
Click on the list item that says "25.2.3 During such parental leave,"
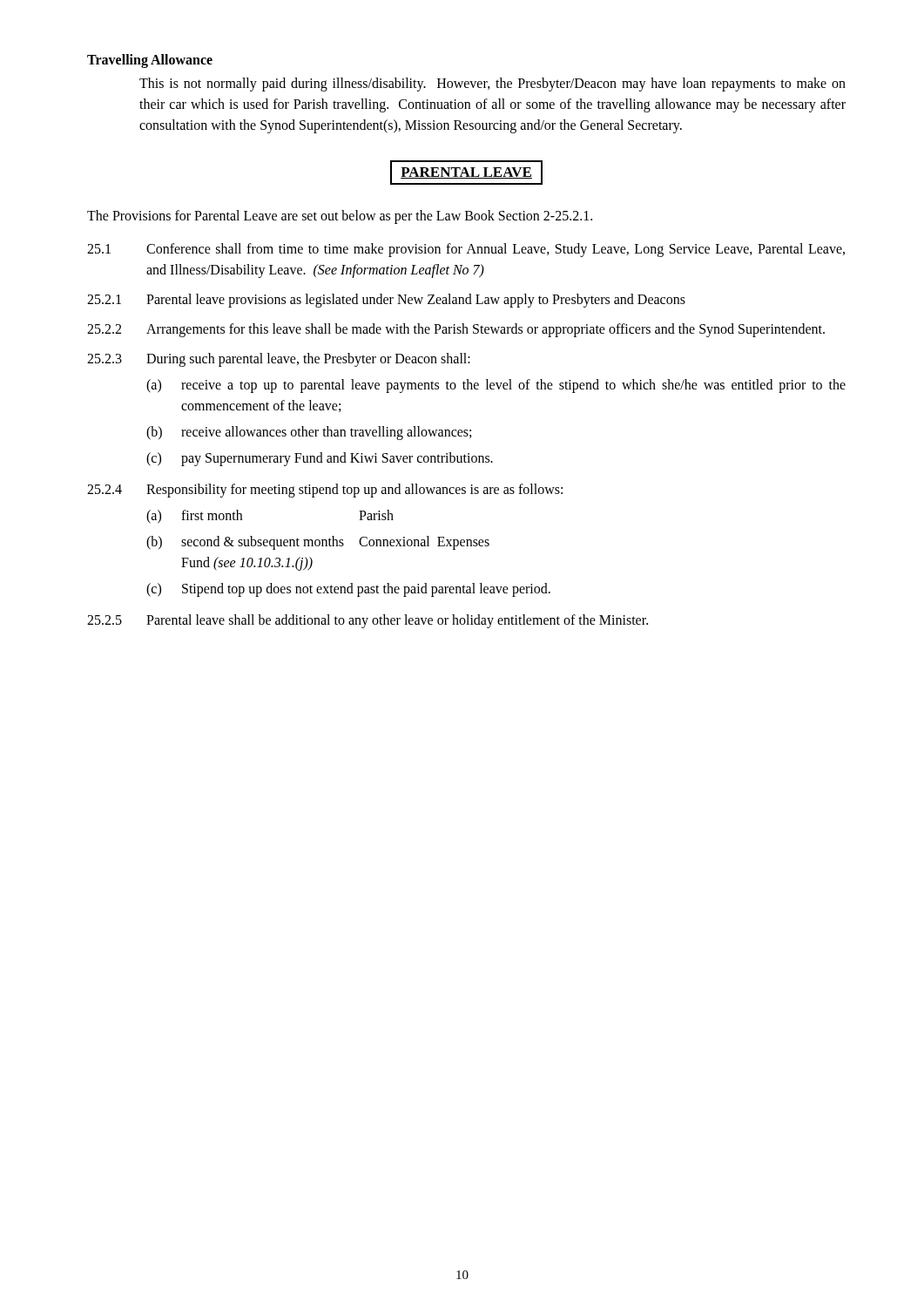pyautogui.click(x=279, y=360)
